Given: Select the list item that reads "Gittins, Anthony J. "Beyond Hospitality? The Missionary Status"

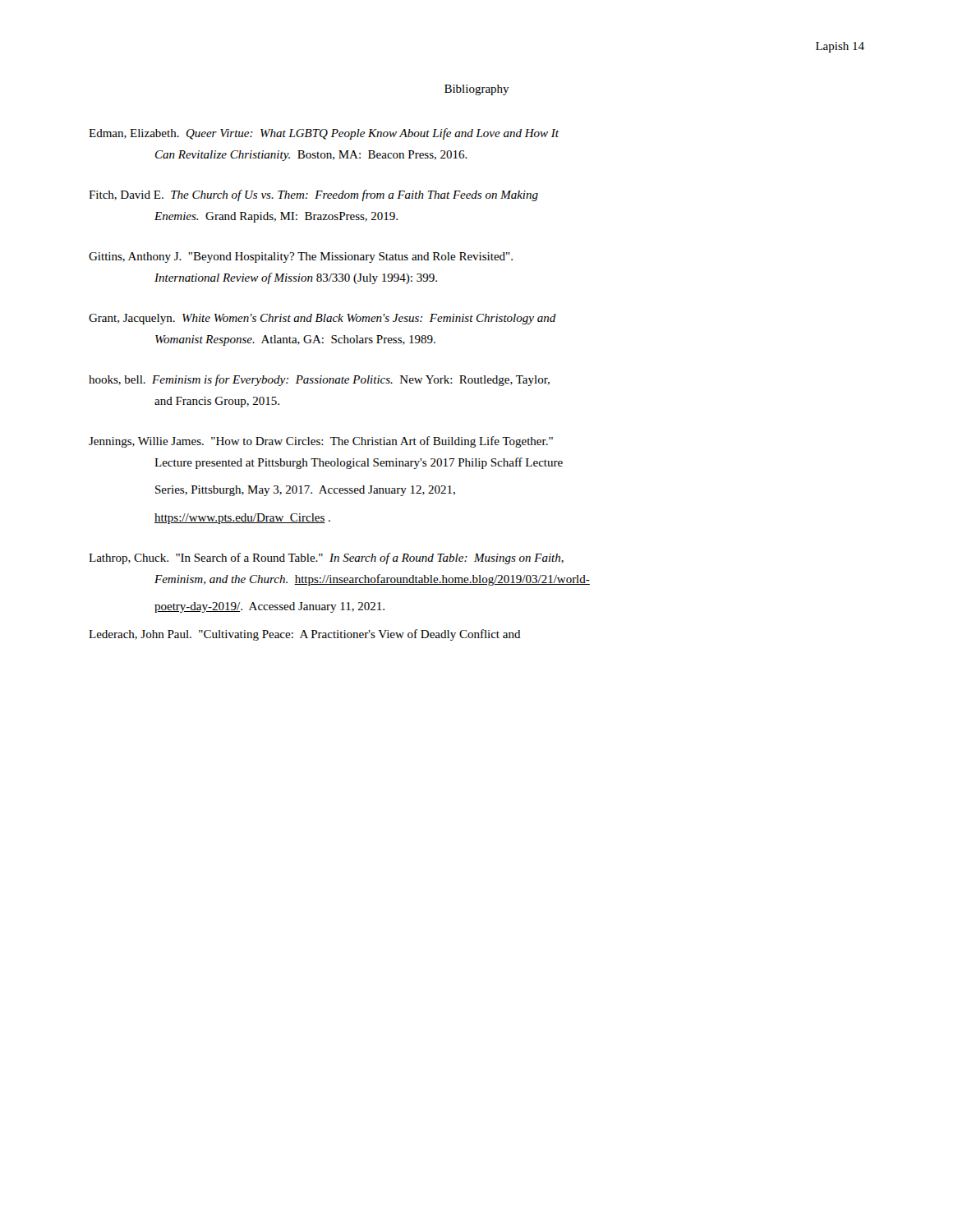Looking at the screenshot, I should [x=476, y=267].
